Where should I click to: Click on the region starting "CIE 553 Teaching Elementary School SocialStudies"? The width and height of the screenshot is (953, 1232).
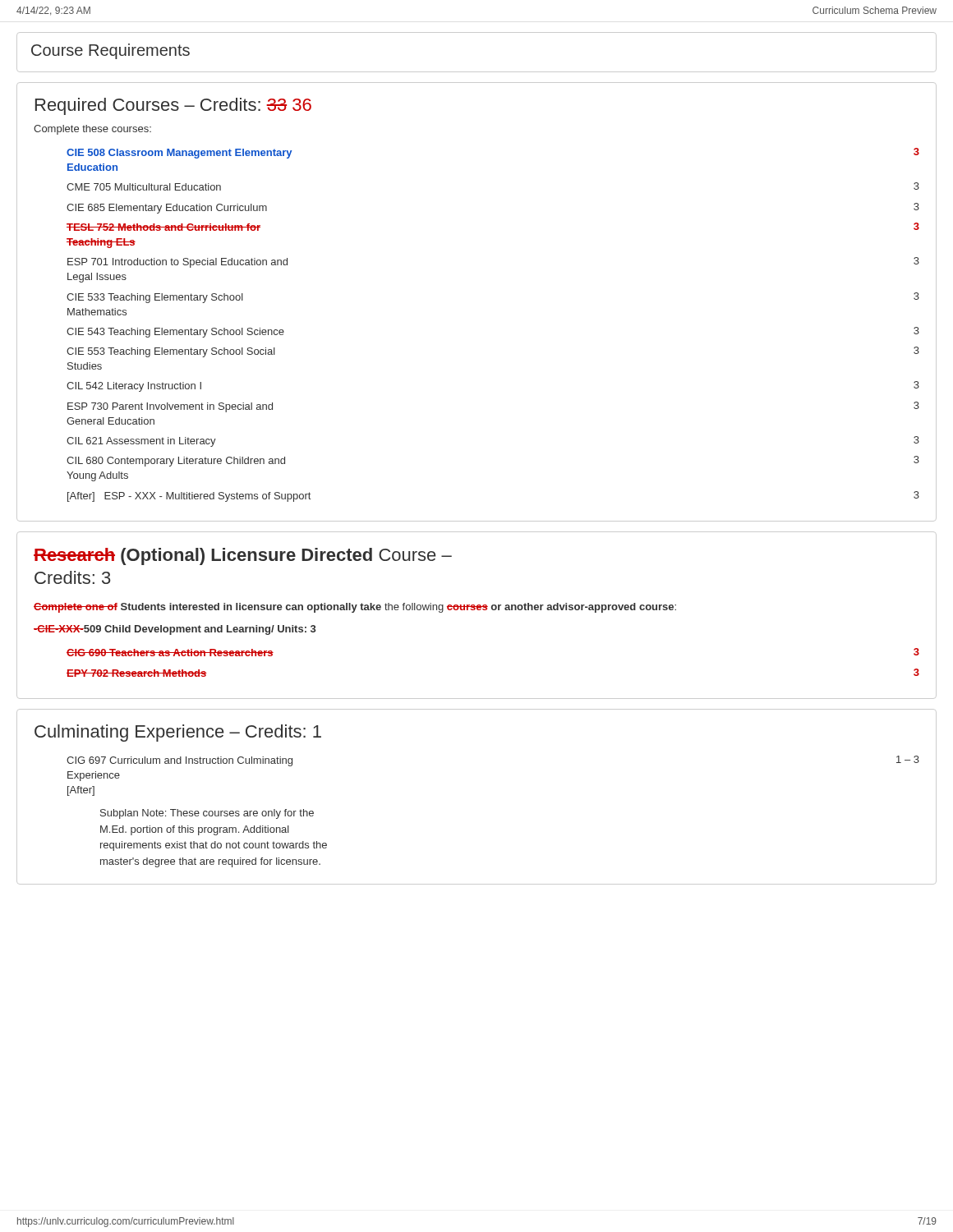173,352
